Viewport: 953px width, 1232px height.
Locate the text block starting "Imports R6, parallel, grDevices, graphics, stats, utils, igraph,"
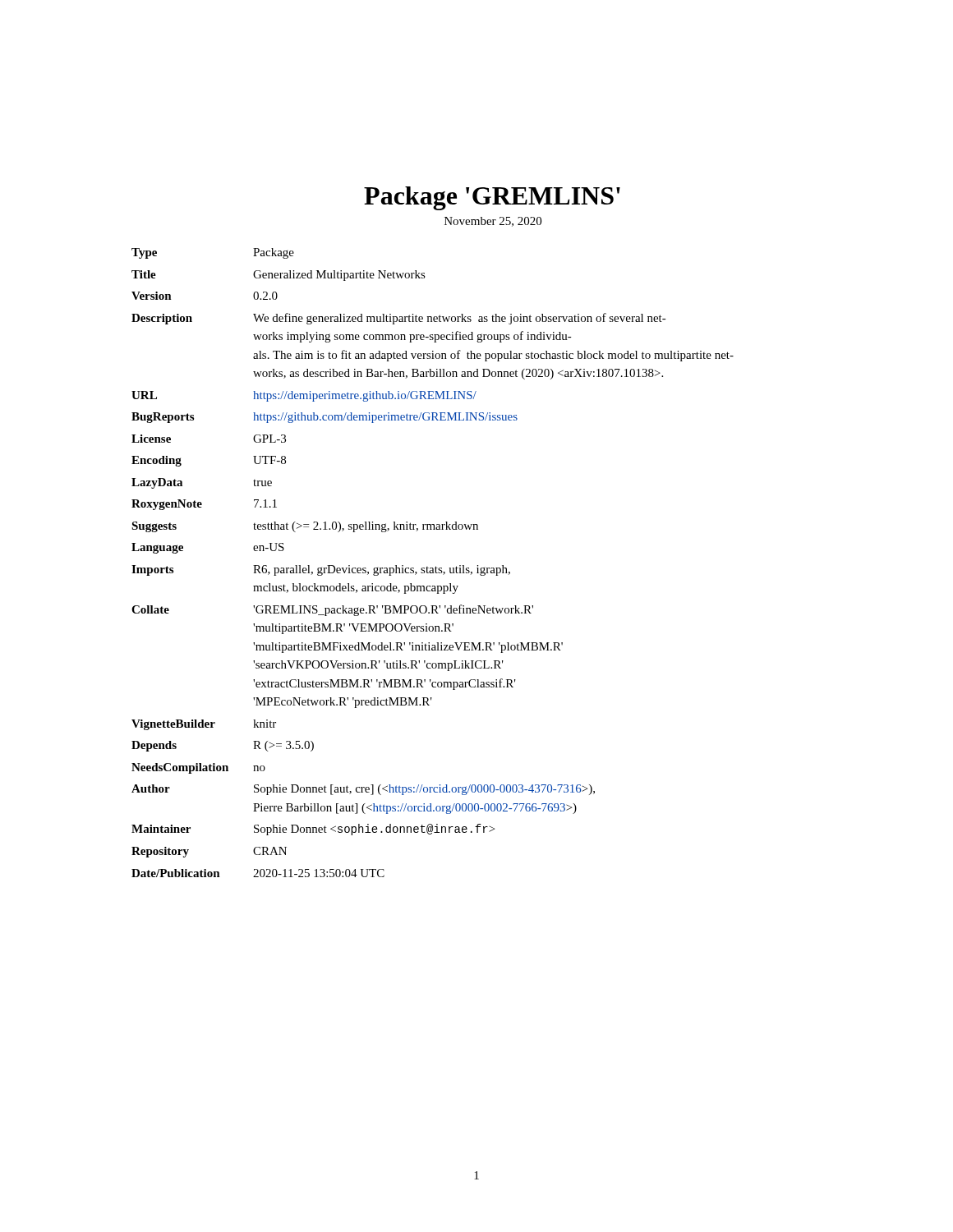[493, 578]
